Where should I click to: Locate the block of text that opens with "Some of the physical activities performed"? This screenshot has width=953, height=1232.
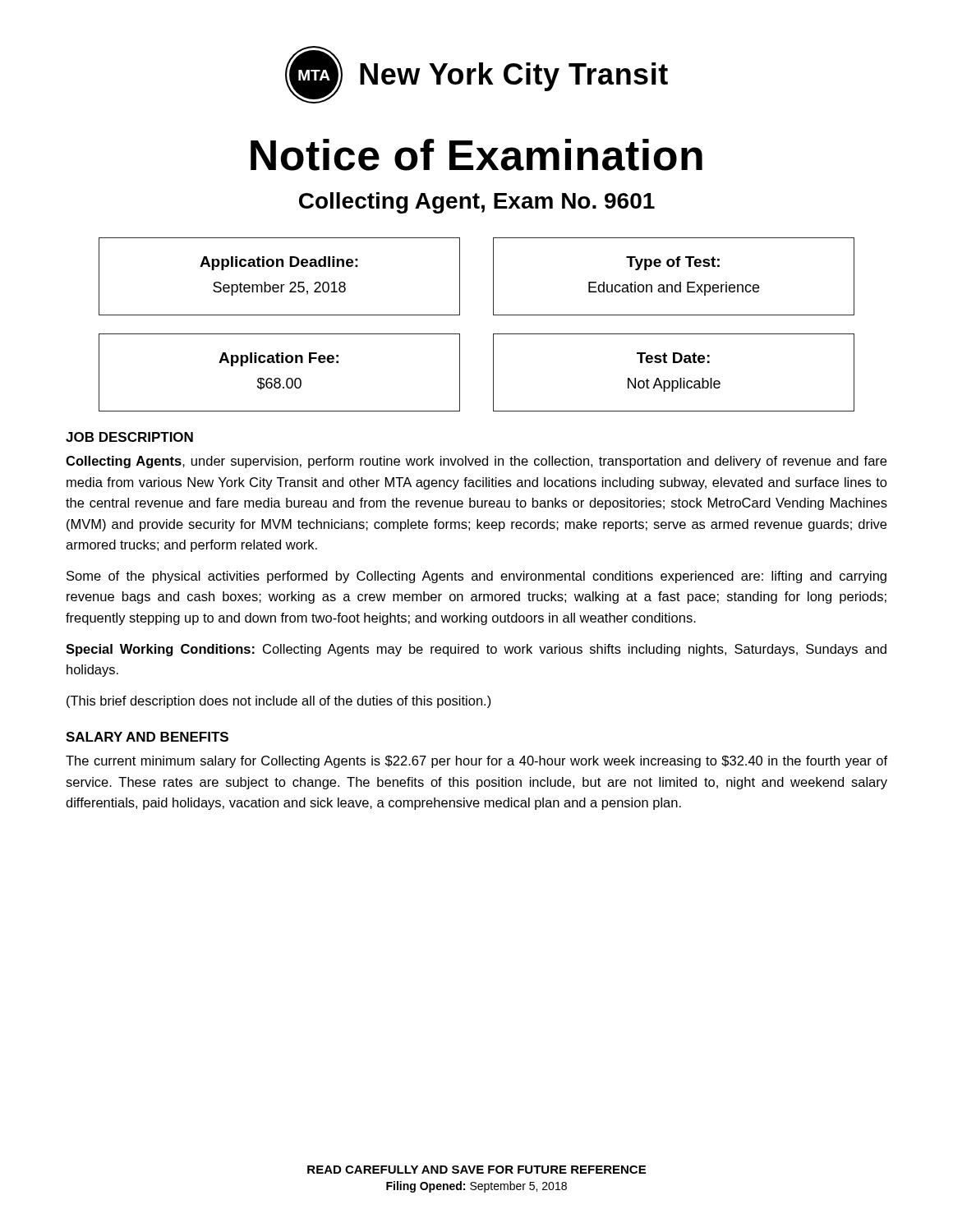point(476,597)
